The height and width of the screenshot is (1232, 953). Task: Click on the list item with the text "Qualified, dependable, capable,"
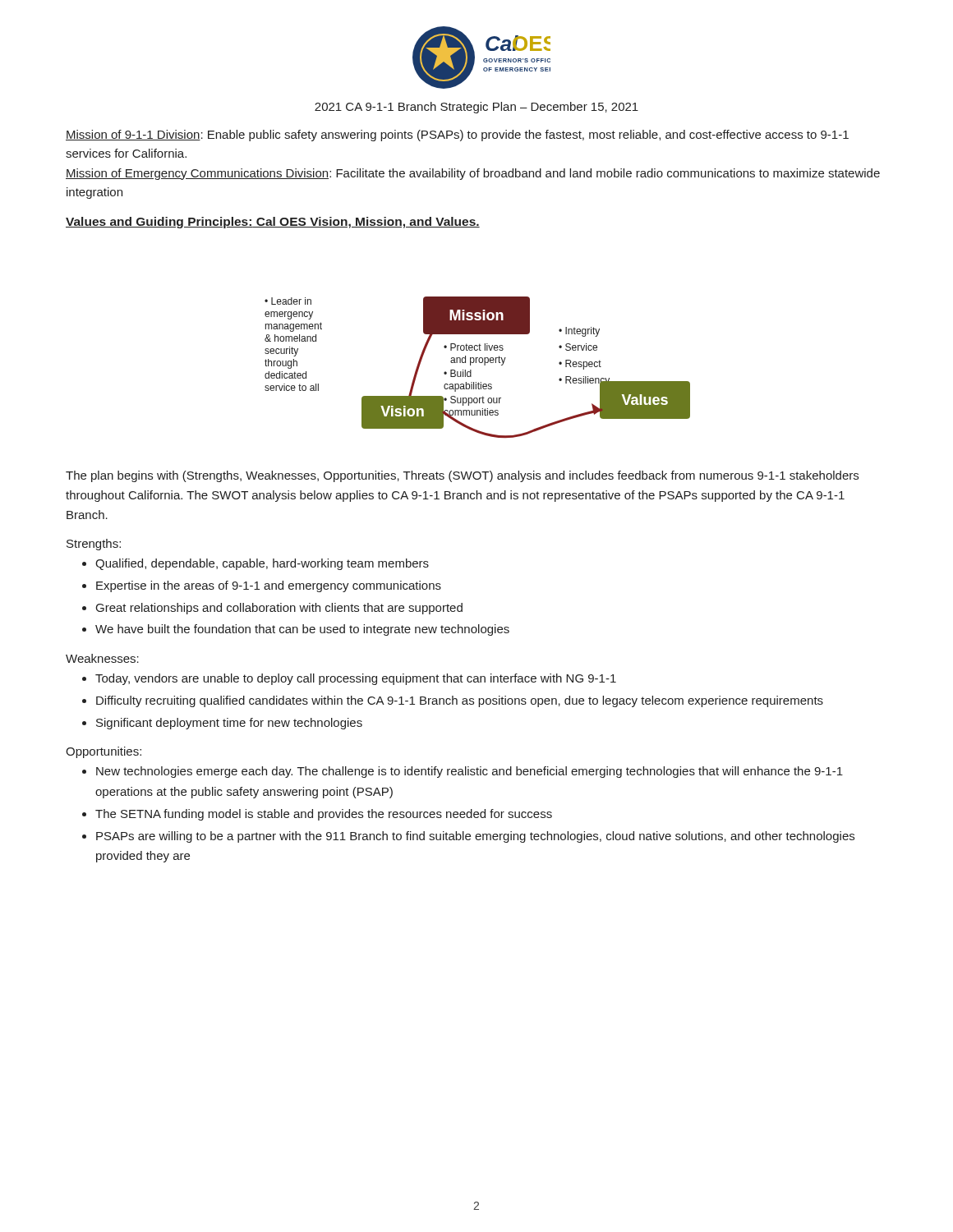[x=262, y=563]
